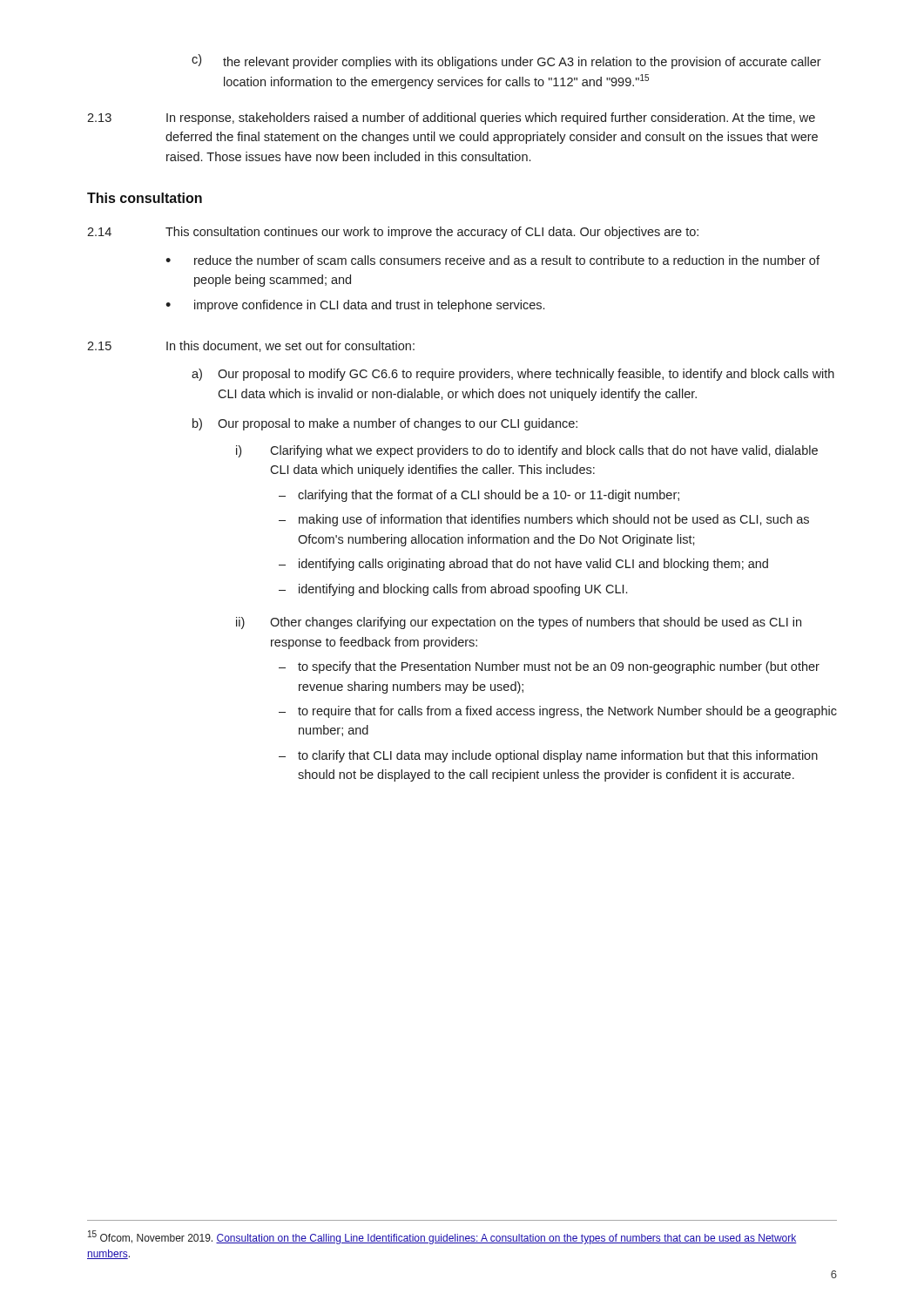Image resolution: width=924 pixels, height=1307 pixels.
Task: Click on the text block that reads "13 In response,"
Action: [x=462, y=137]
